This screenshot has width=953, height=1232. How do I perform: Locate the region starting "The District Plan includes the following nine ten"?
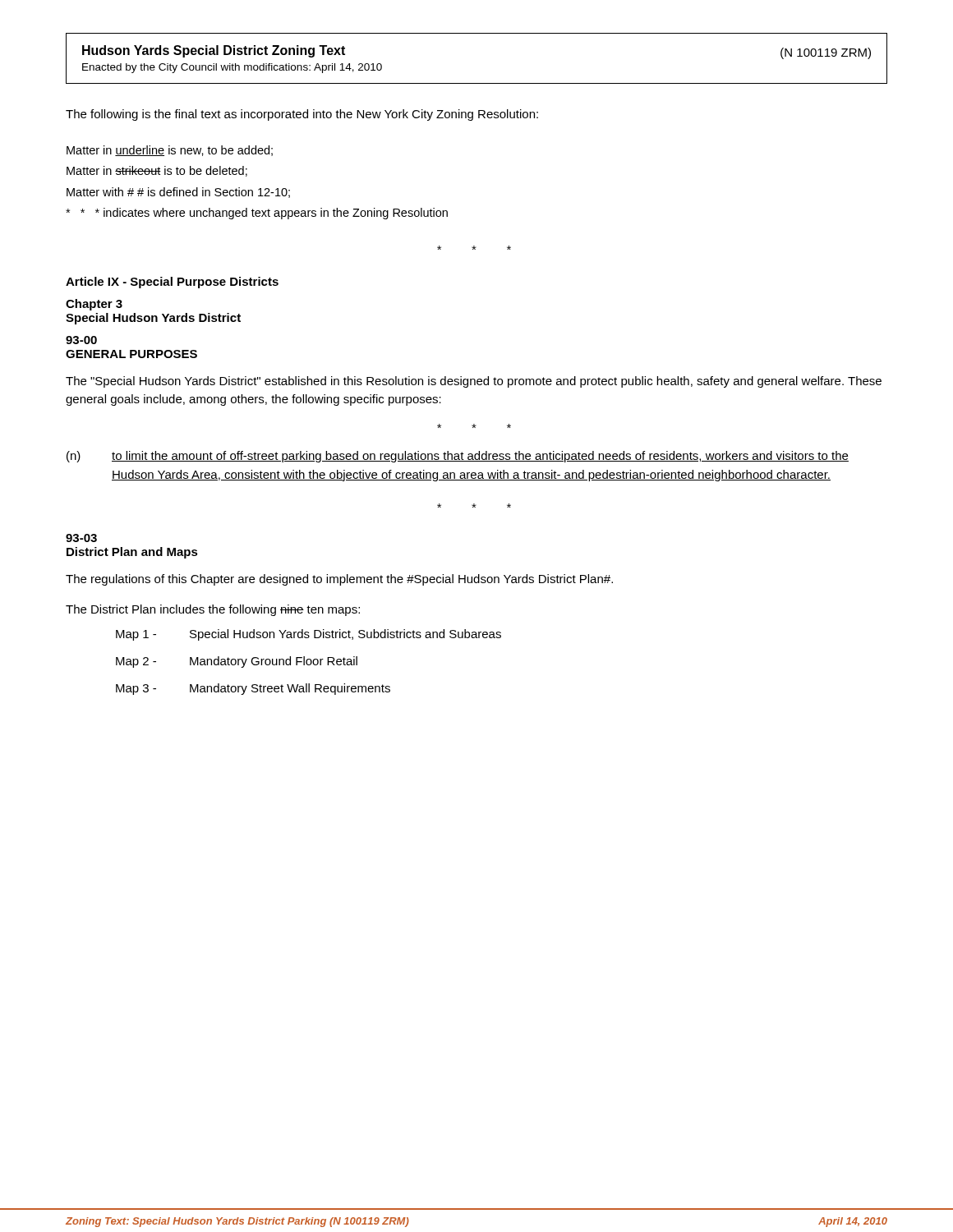point(213,609)
